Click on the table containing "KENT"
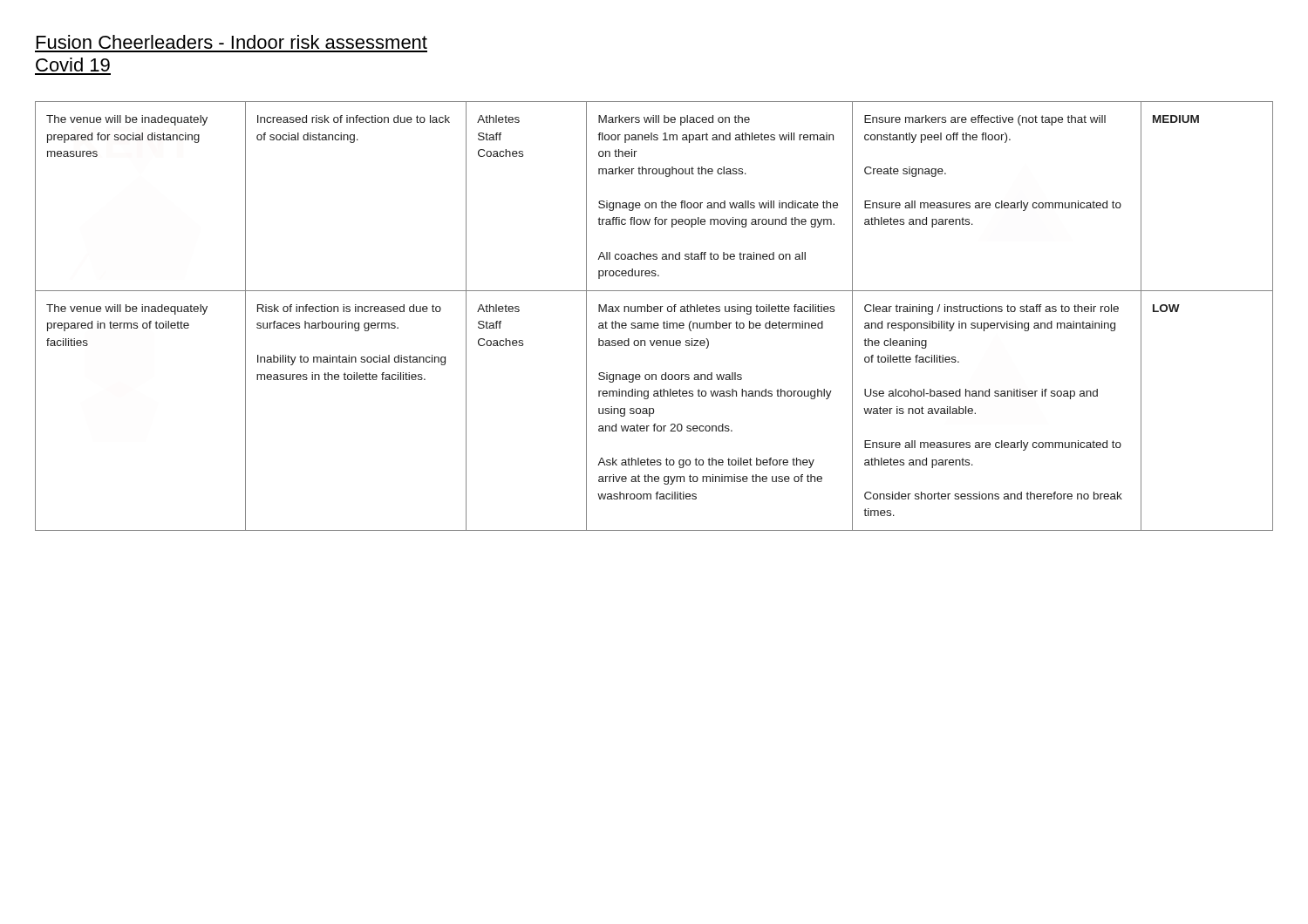This screenshot has width=1308, height=924. [x=654, y=316]
